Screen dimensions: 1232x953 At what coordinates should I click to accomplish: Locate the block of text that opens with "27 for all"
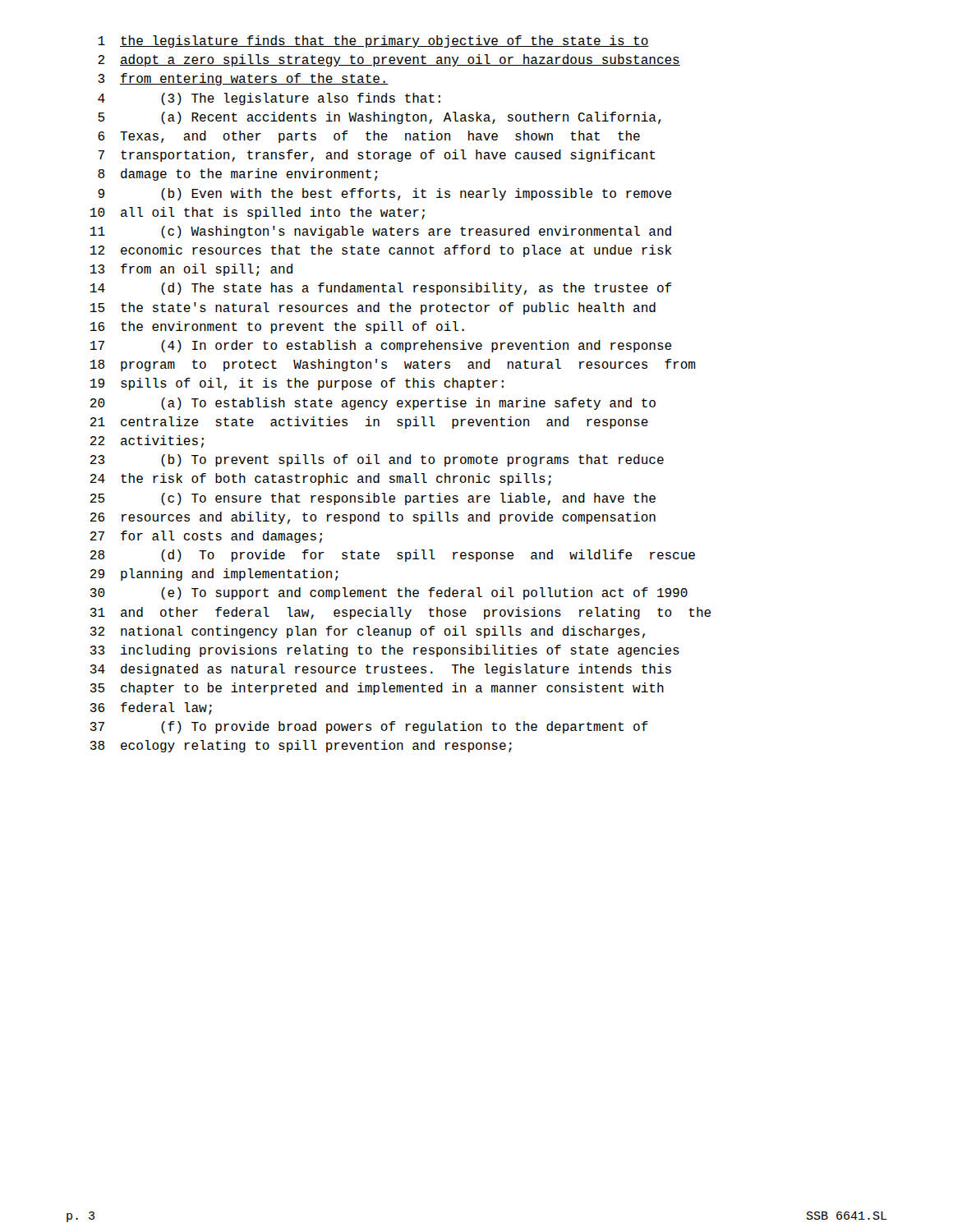click(x=206, y=537)
